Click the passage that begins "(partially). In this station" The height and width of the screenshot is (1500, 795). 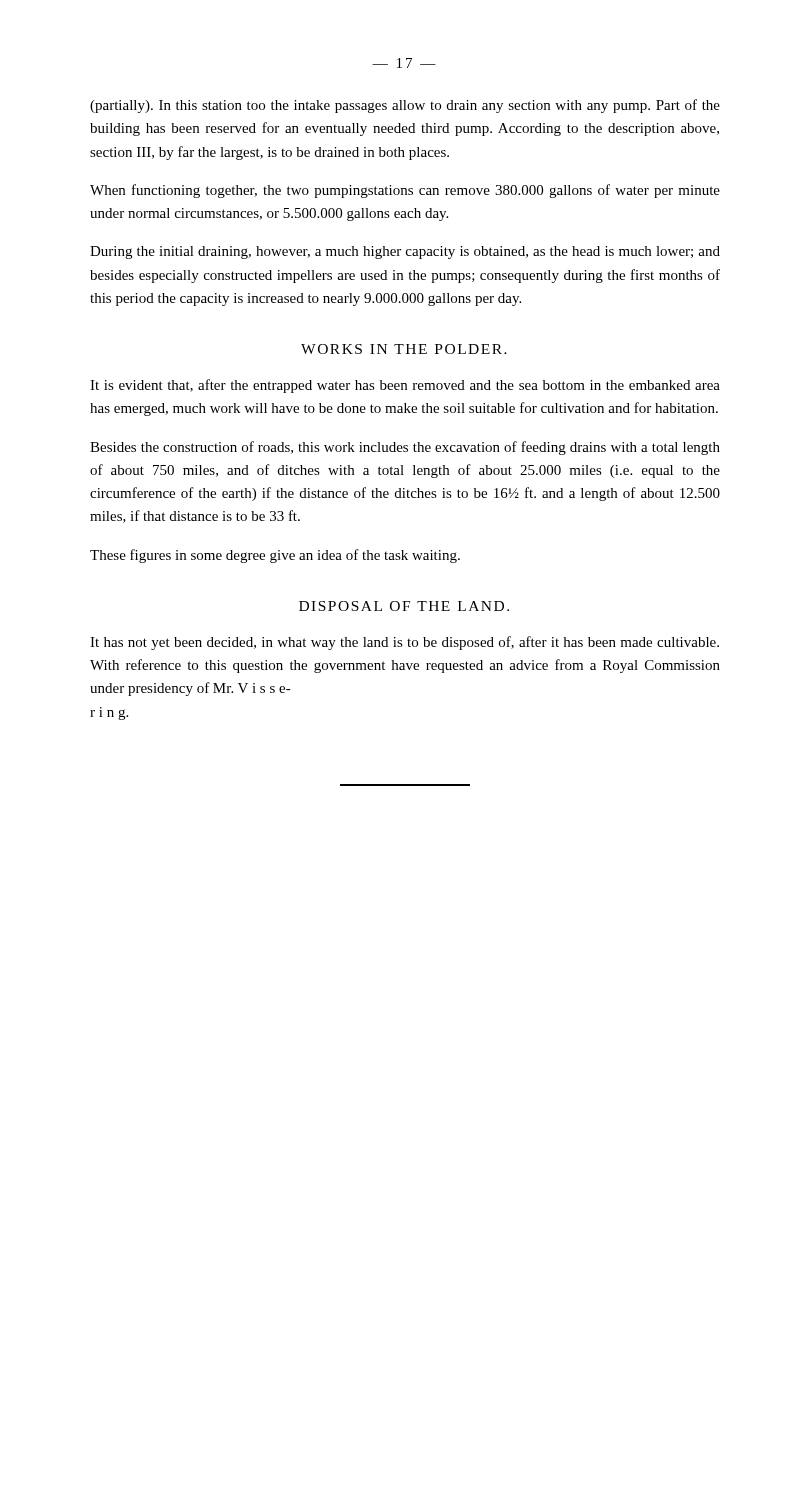[x=405, y=202]
